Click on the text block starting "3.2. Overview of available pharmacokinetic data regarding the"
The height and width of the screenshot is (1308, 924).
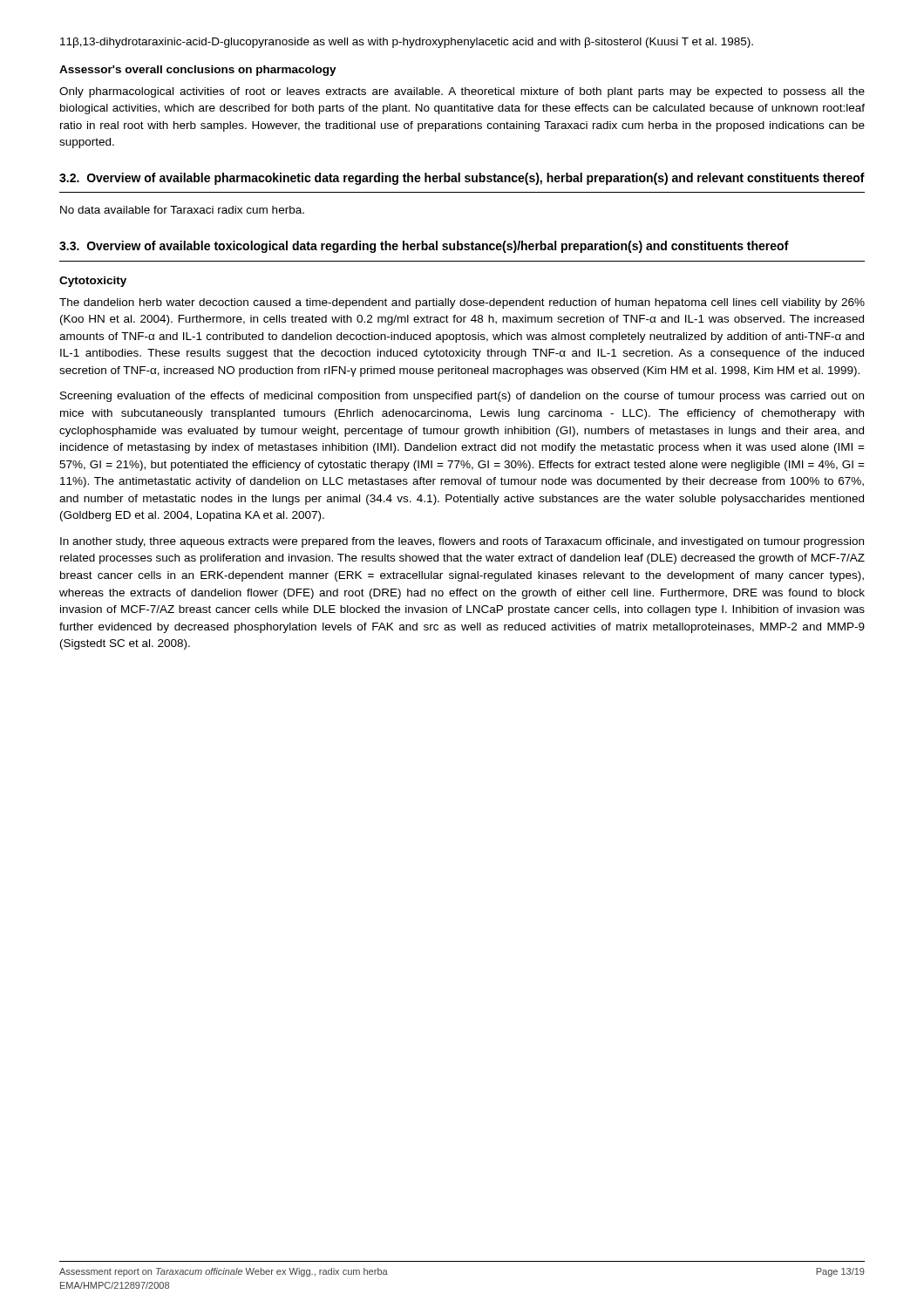[x=462, y=178]
